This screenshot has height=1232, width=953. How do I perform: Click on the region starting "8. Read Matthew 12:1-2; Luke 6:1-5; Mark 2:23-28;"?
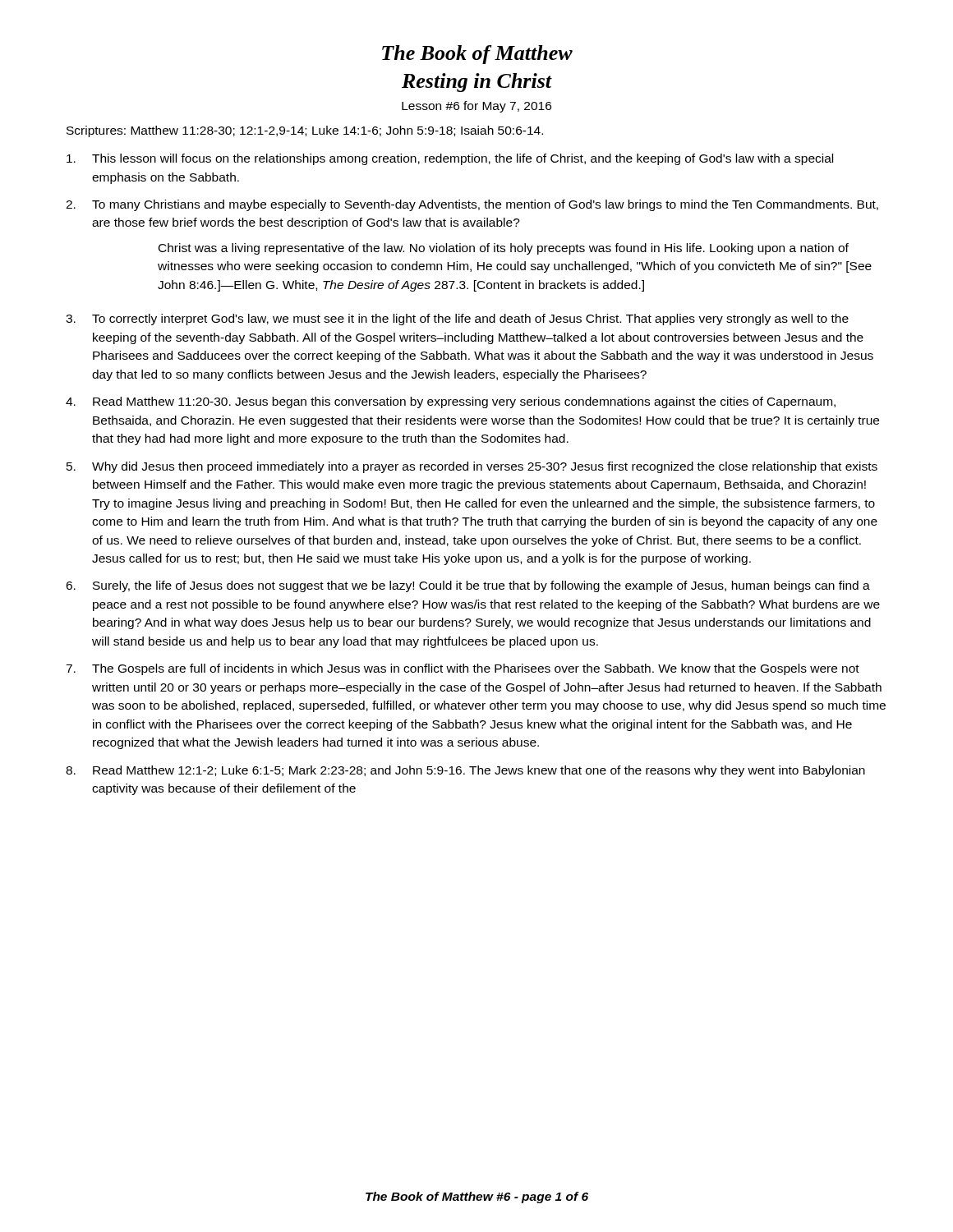tap(476, 780)
